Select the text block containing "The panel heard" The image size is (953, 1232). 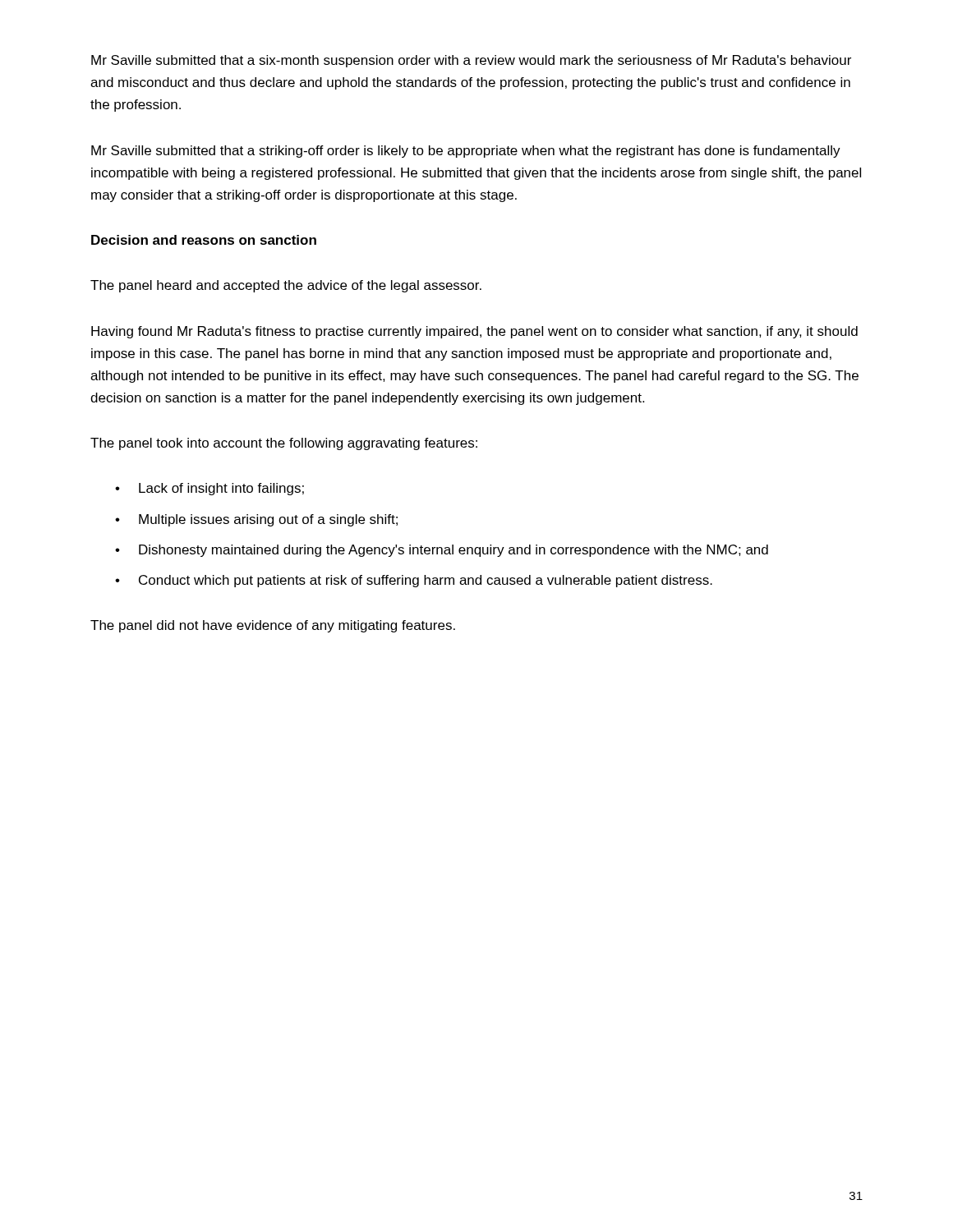point(286,286)
